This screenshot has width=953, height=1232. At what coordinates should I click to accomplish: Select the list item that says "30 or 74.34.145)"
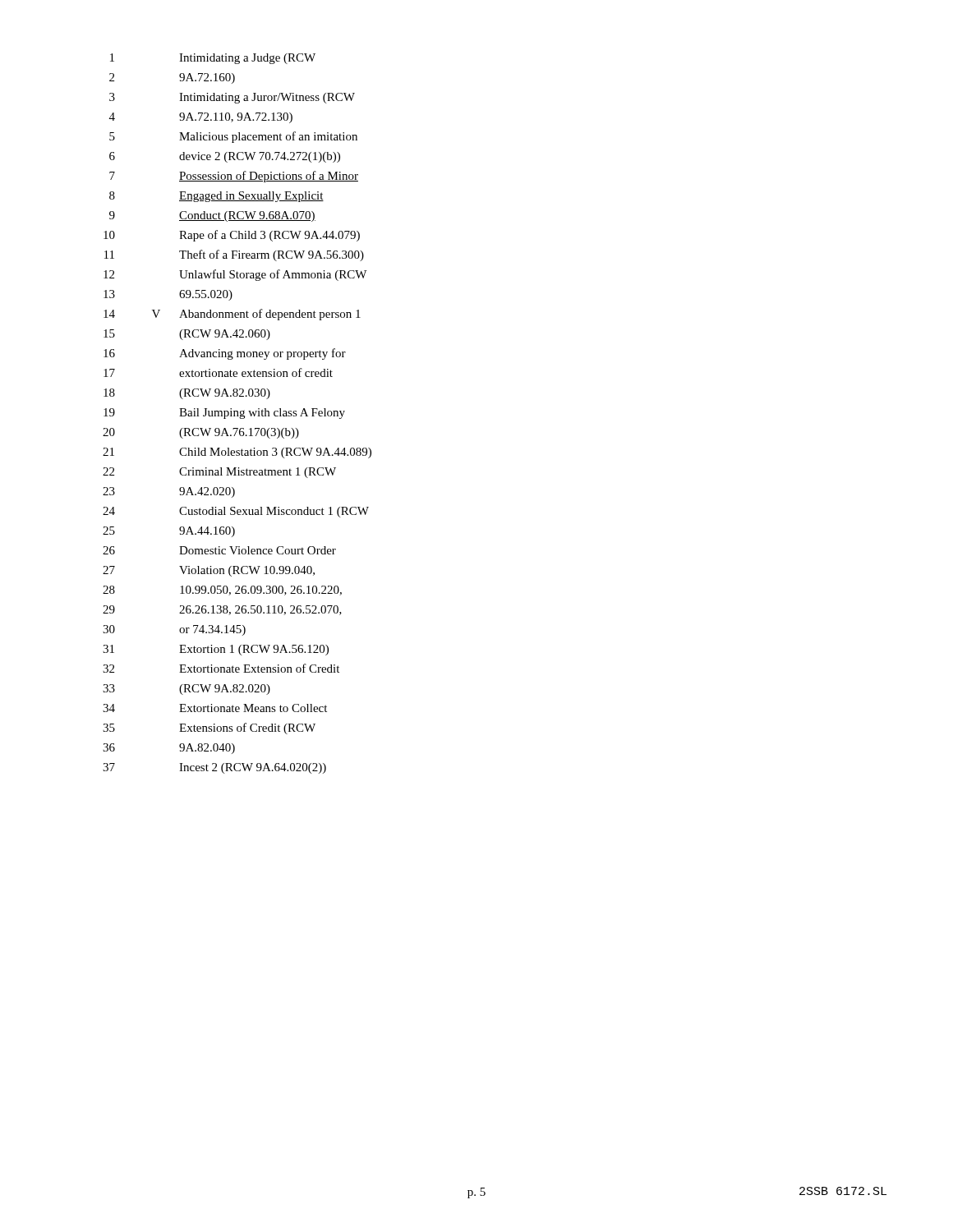(x=106, y=629)
